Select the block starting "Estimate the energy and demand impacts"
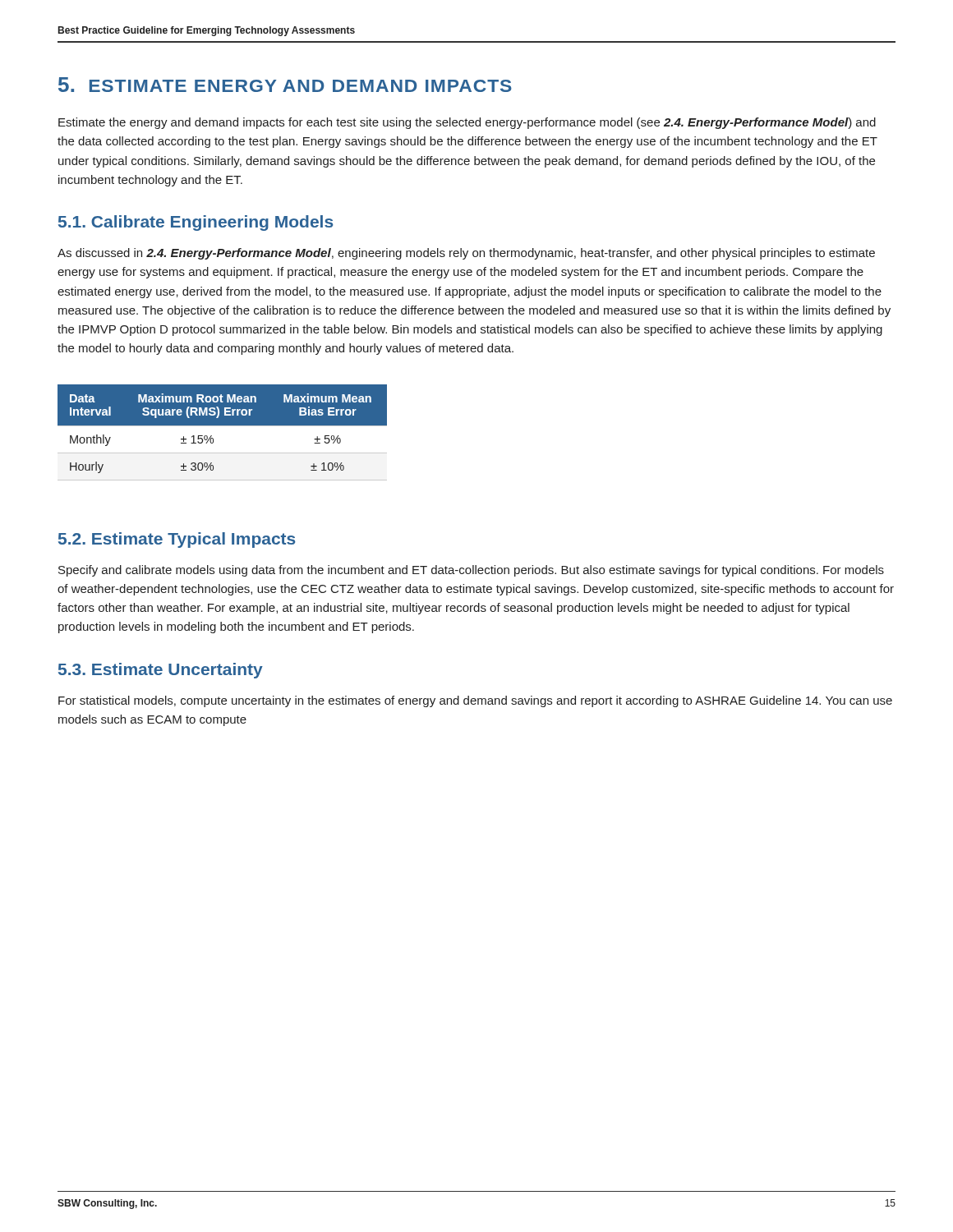The width and height of the screenshot is (953, 1232). click(x=467, y=151)
